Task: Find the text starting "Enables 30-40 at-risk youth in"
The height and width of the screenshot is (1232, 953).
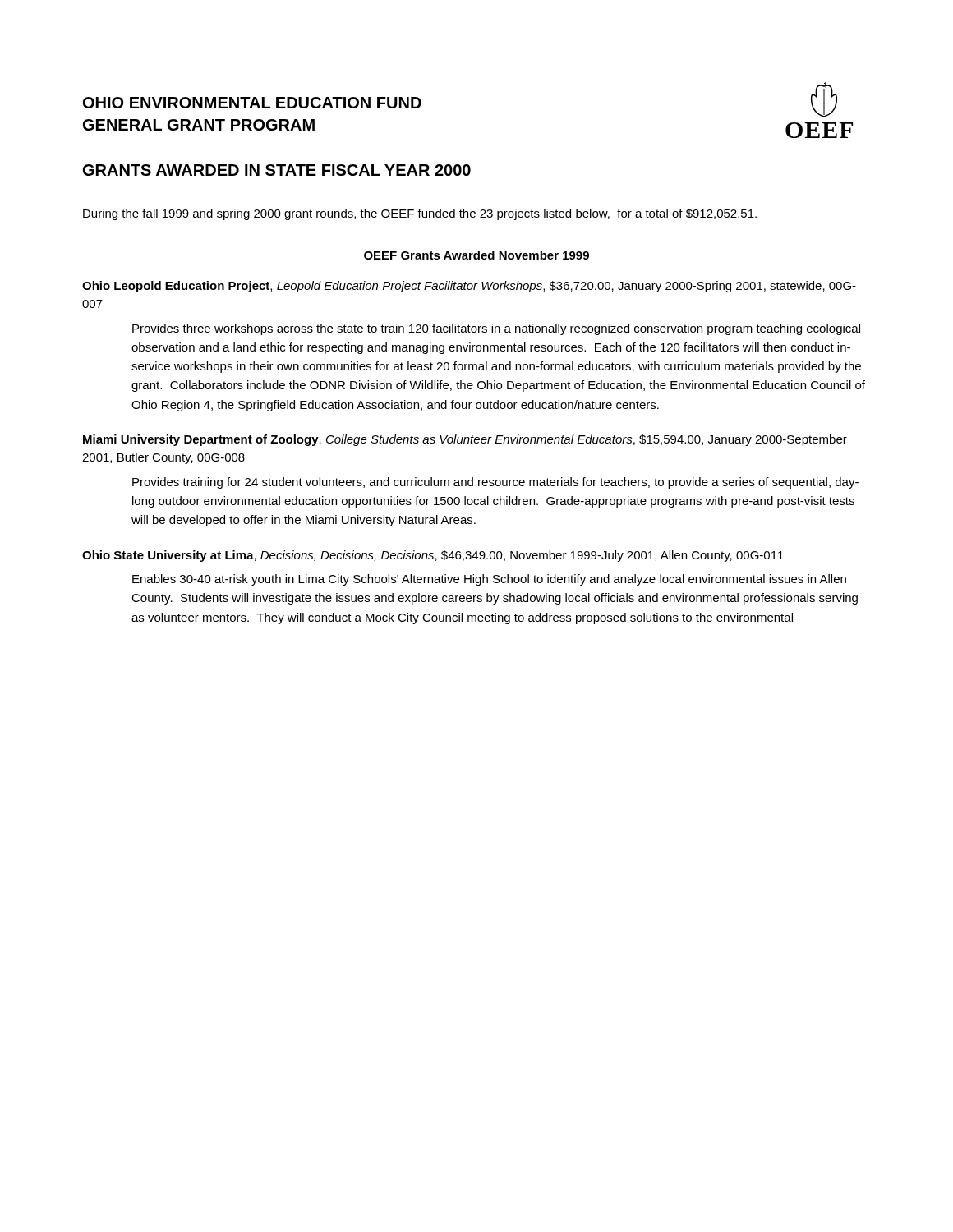Action: (x=495, y=598)
